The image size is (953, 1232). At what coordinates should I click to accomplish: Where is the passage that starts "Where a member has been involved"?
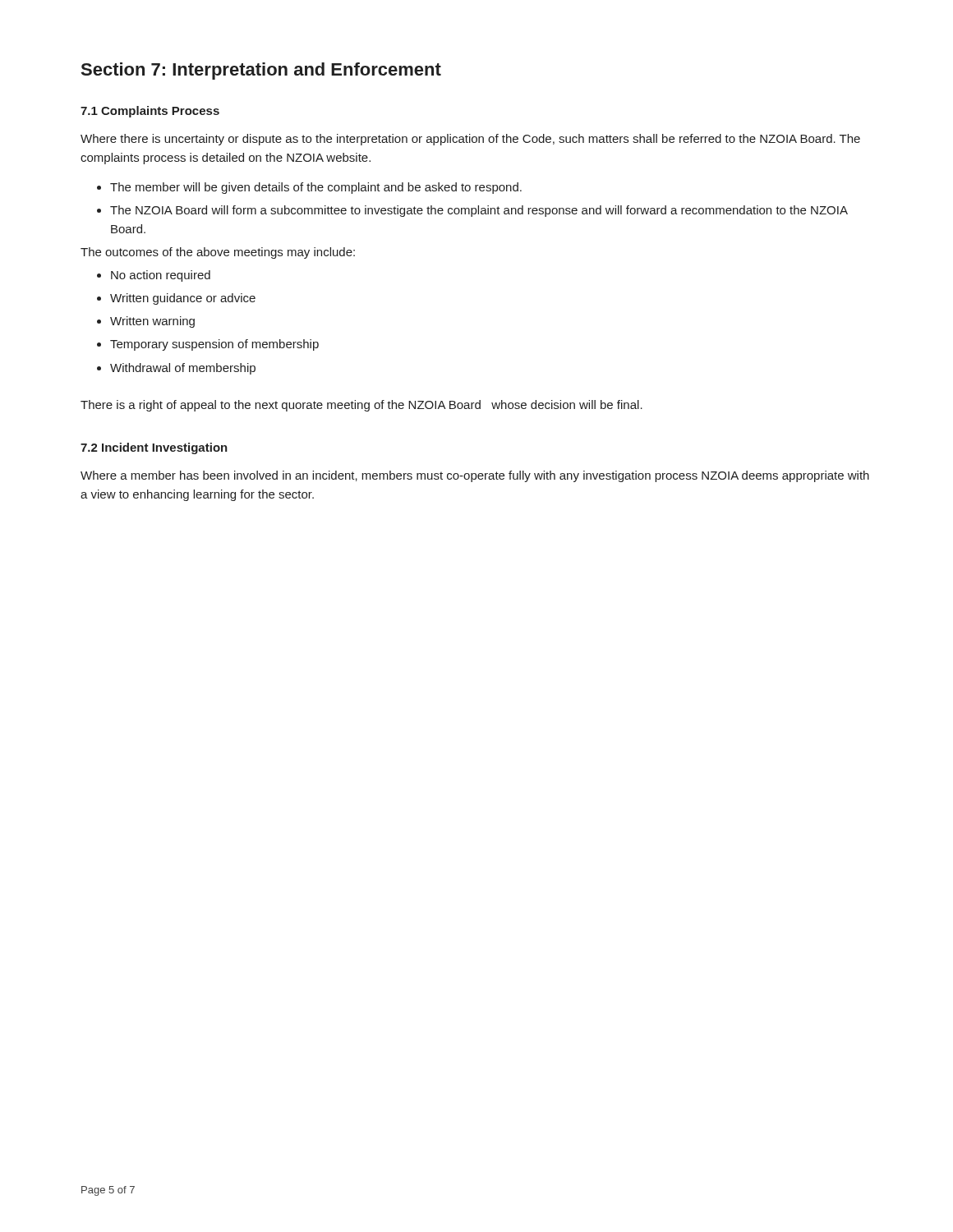coord(475,485)
